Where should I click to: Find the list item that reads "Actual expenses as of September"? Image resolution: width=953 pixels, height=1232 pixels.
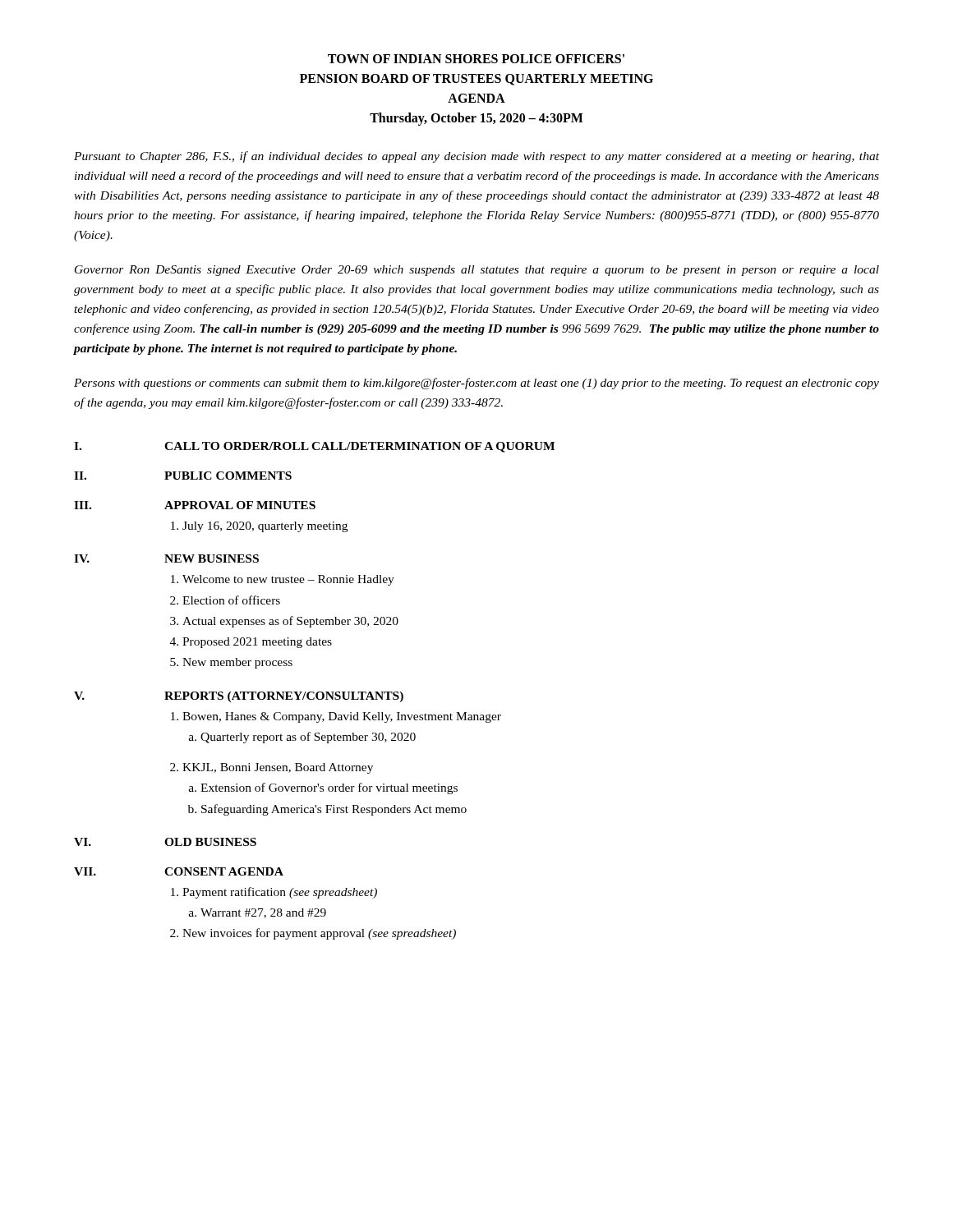[290, 620]
